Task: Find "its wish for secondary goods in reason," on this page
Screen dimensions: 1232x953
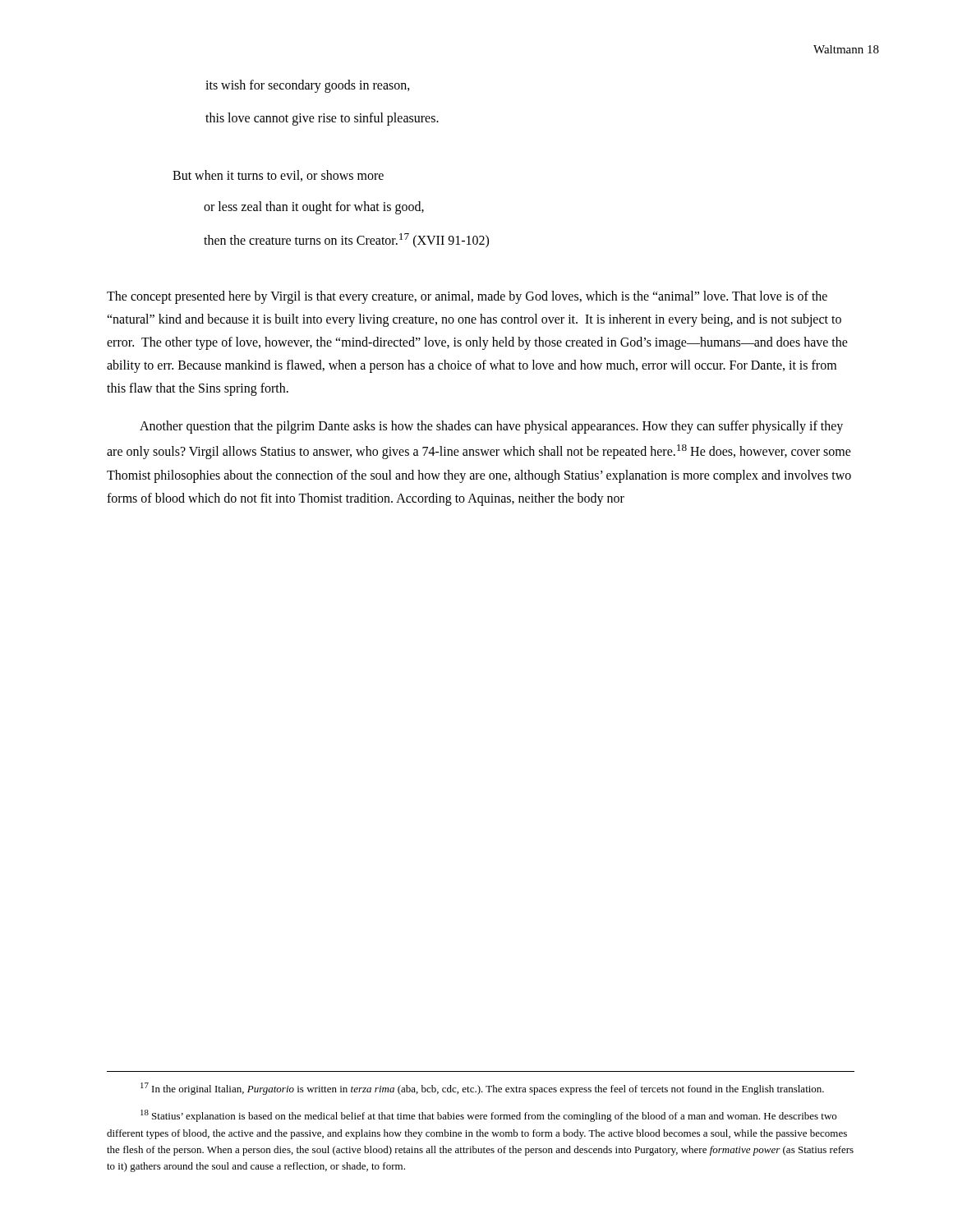Action: click(308, 86)
